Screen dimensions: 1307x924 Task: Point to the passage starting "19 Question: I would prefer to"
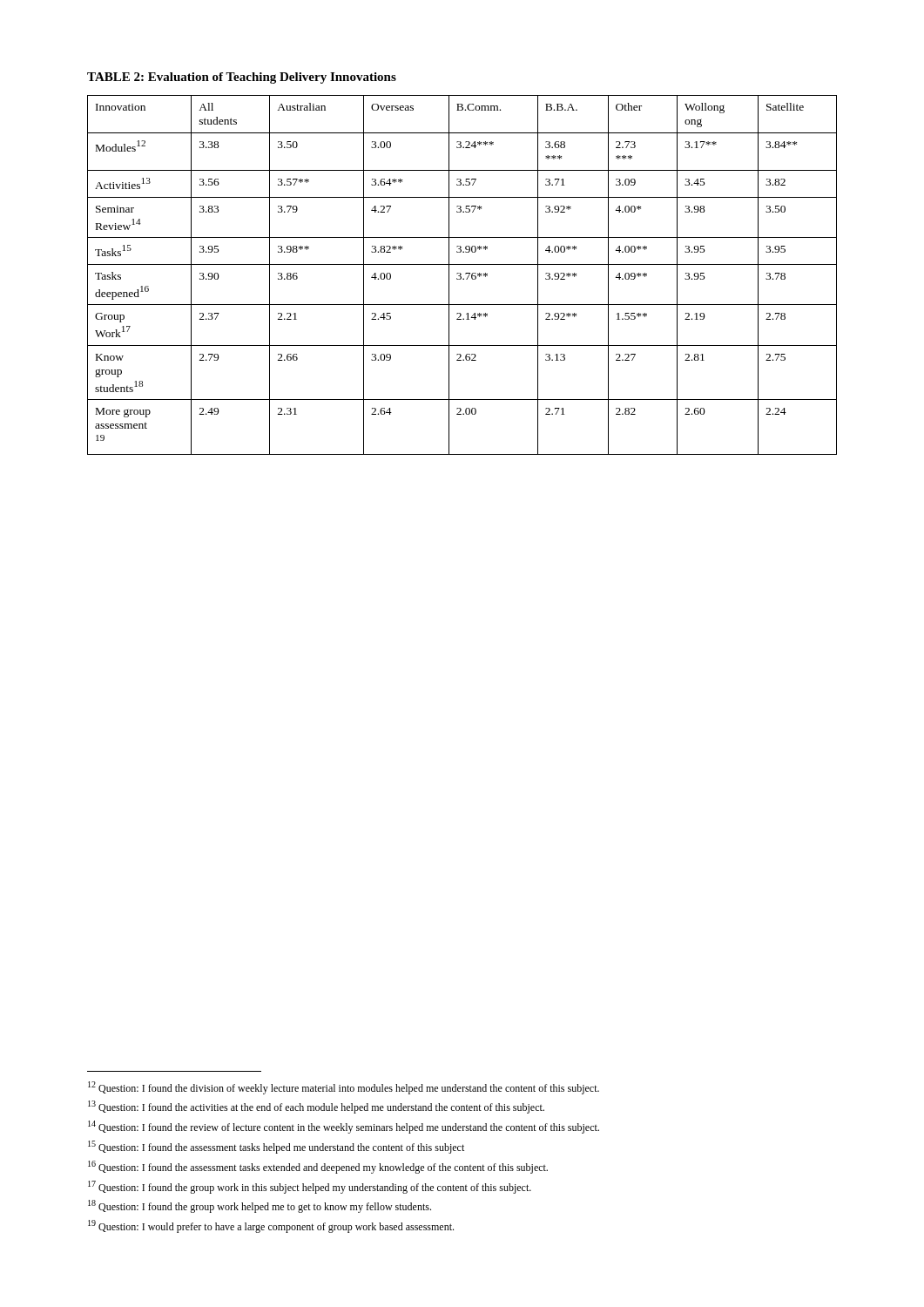click(x=271, y=1226)
